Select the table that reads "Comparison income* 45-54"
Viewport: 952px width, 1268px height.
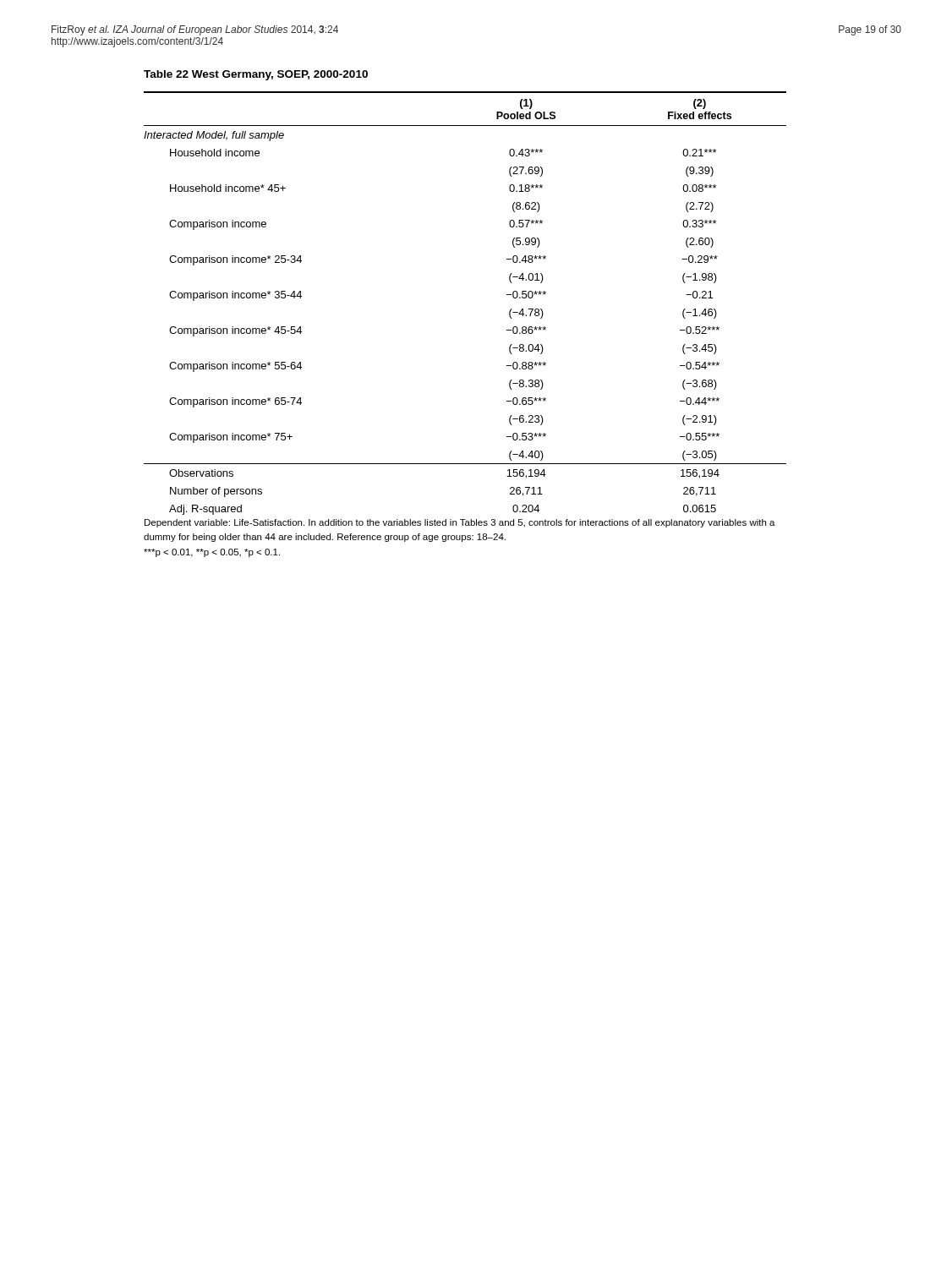(465, 304)
